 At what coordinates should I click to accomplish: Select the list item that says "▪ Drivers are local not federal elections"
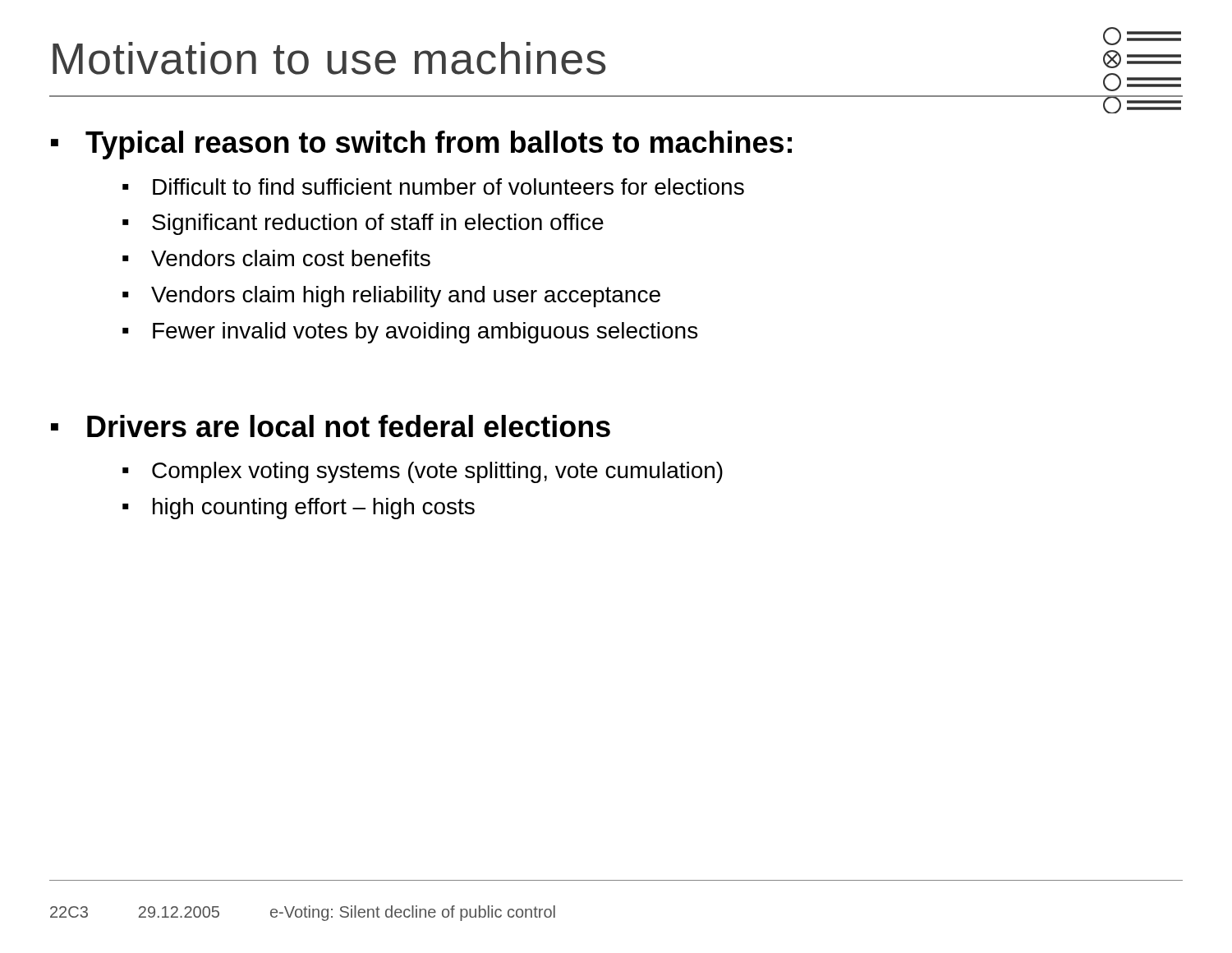386,467
